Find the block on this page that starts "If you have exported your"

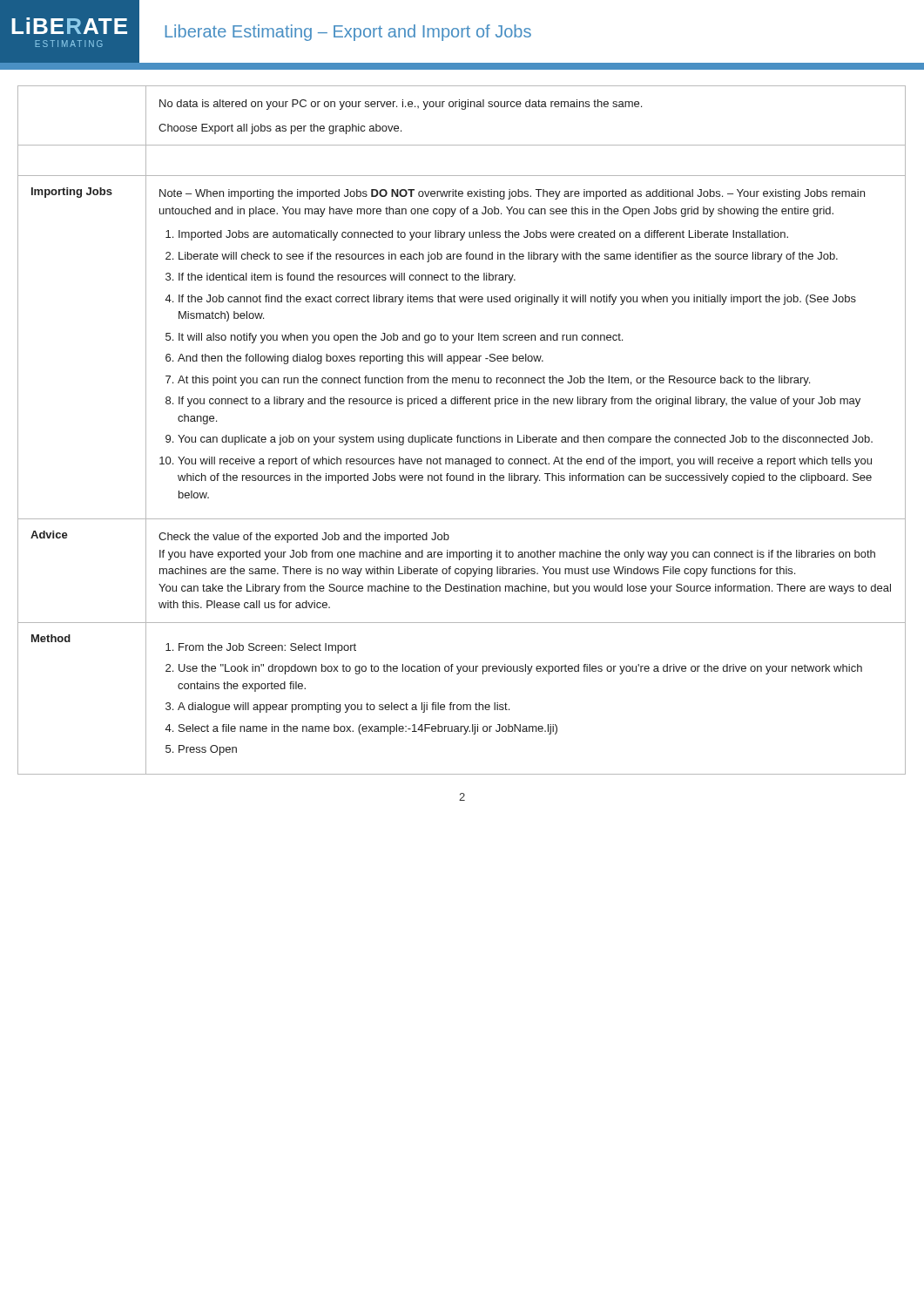tap(526, 579)
